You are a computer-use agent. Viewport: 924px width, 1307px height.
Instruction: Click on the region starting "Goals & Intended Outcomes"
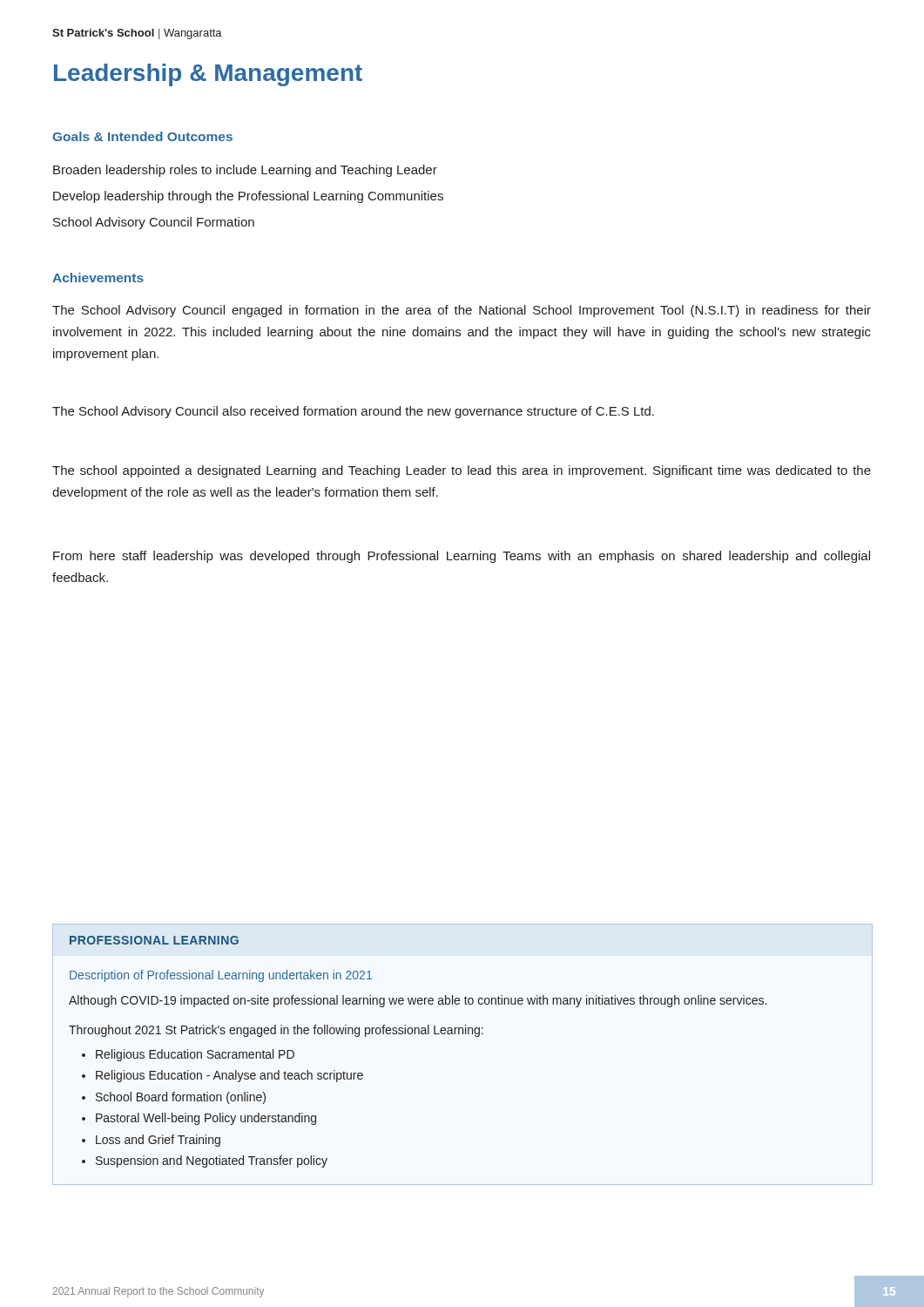(143, 136)
